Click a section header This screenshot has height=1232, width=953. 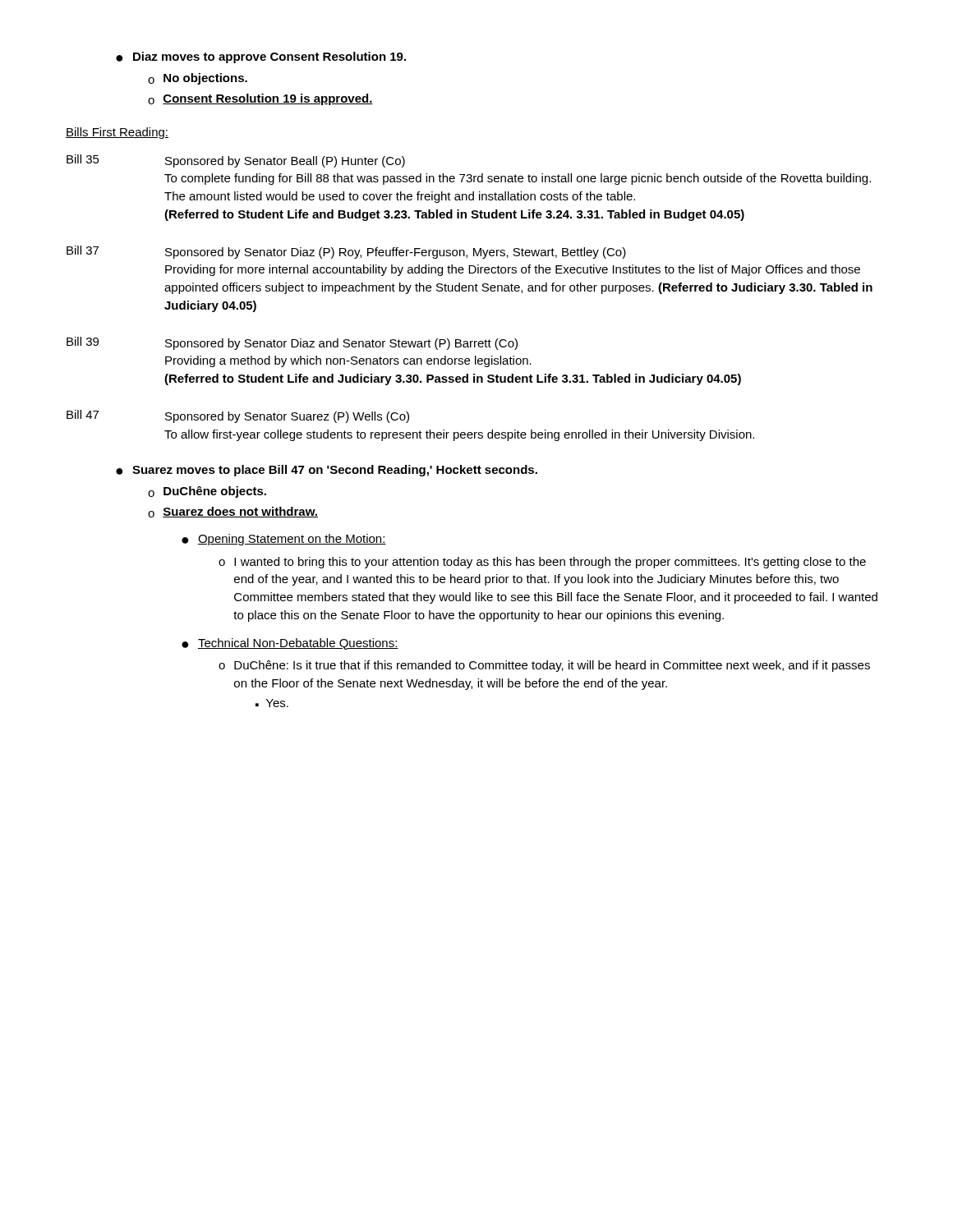117,132
